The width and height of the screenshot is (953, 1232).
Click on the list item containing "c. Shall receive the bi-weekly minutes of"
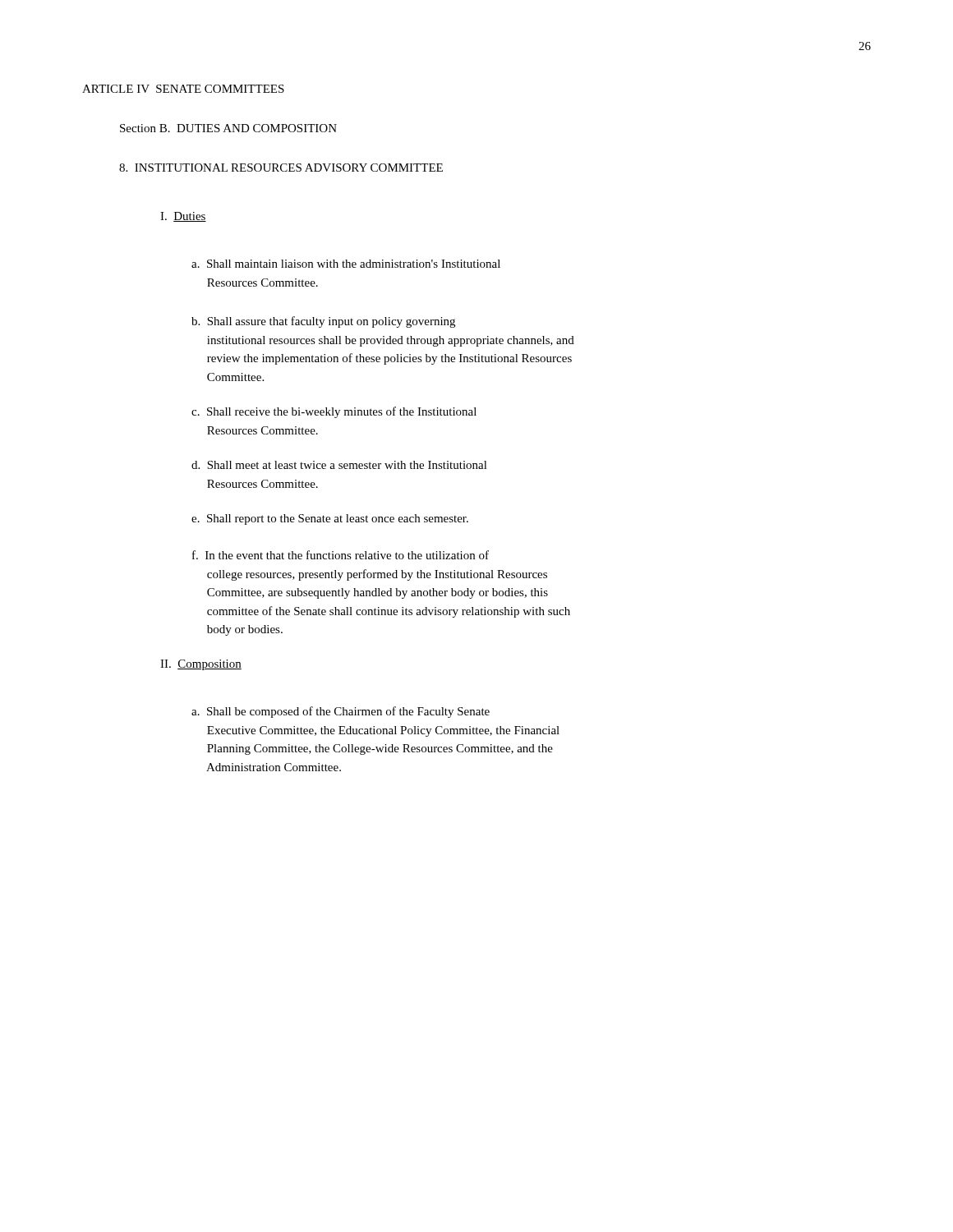[334, 421]
